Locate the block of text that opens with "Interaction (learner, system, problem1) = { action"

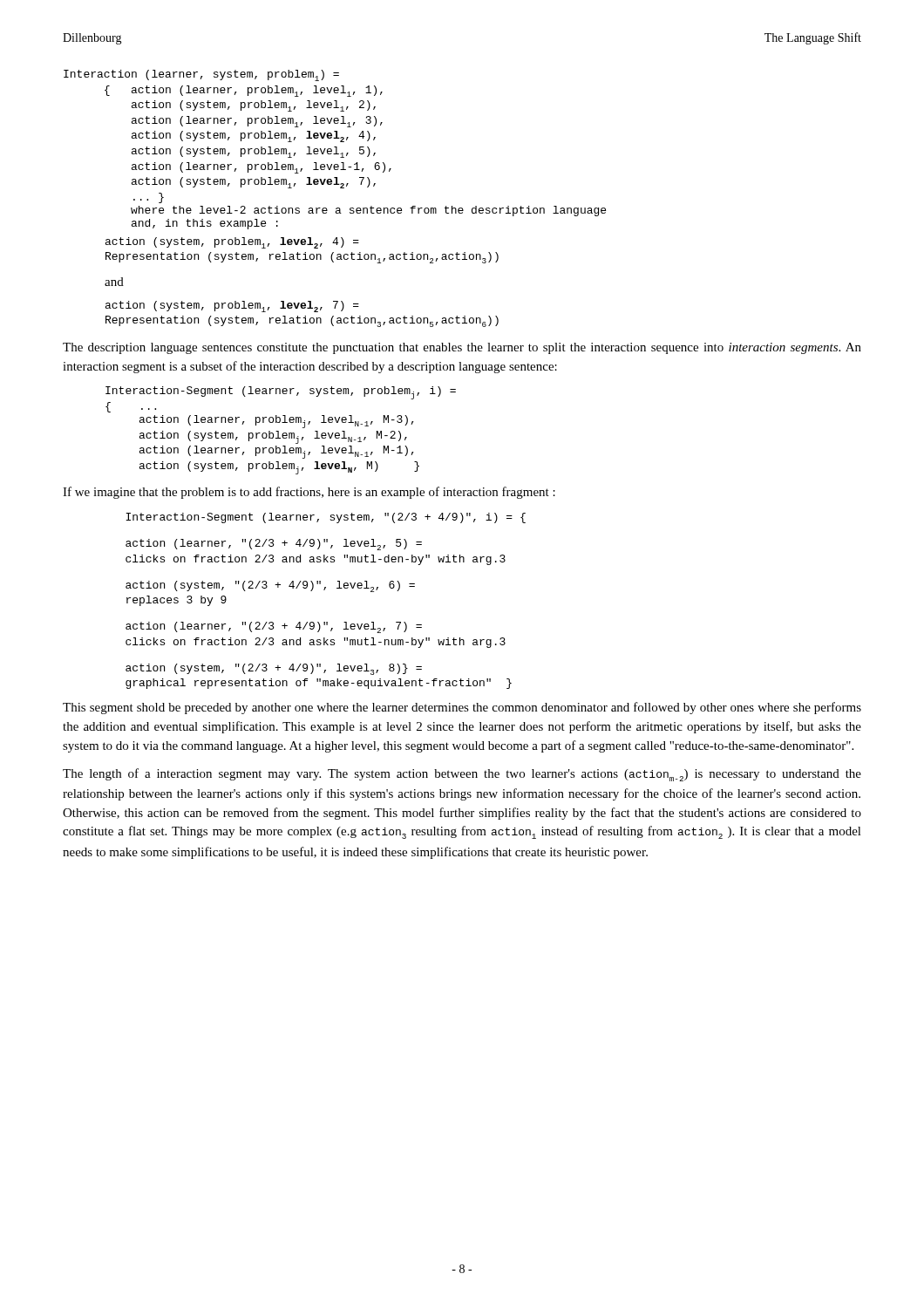[201, 75]
